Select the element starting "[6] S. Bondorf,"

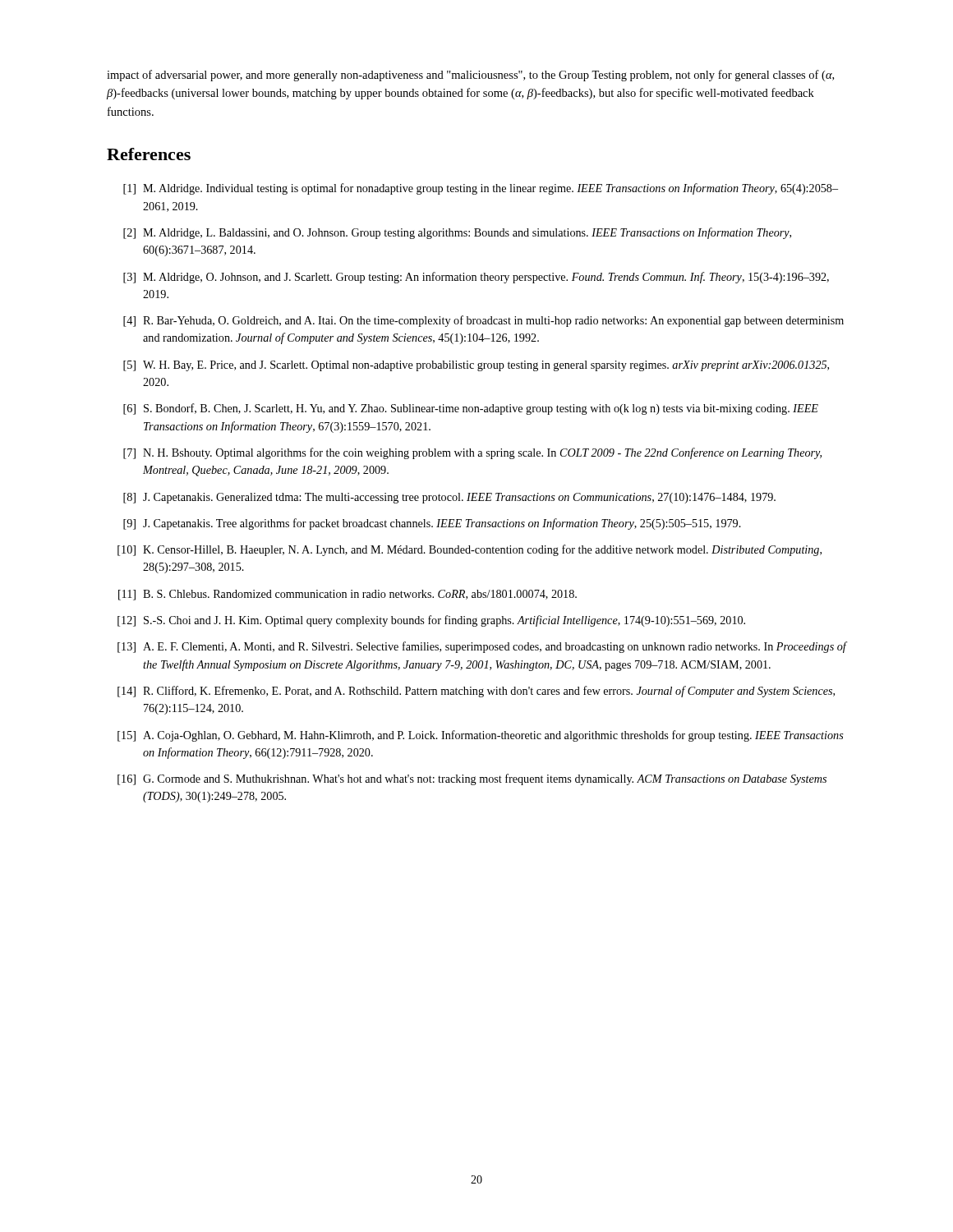tap(476, 418)
